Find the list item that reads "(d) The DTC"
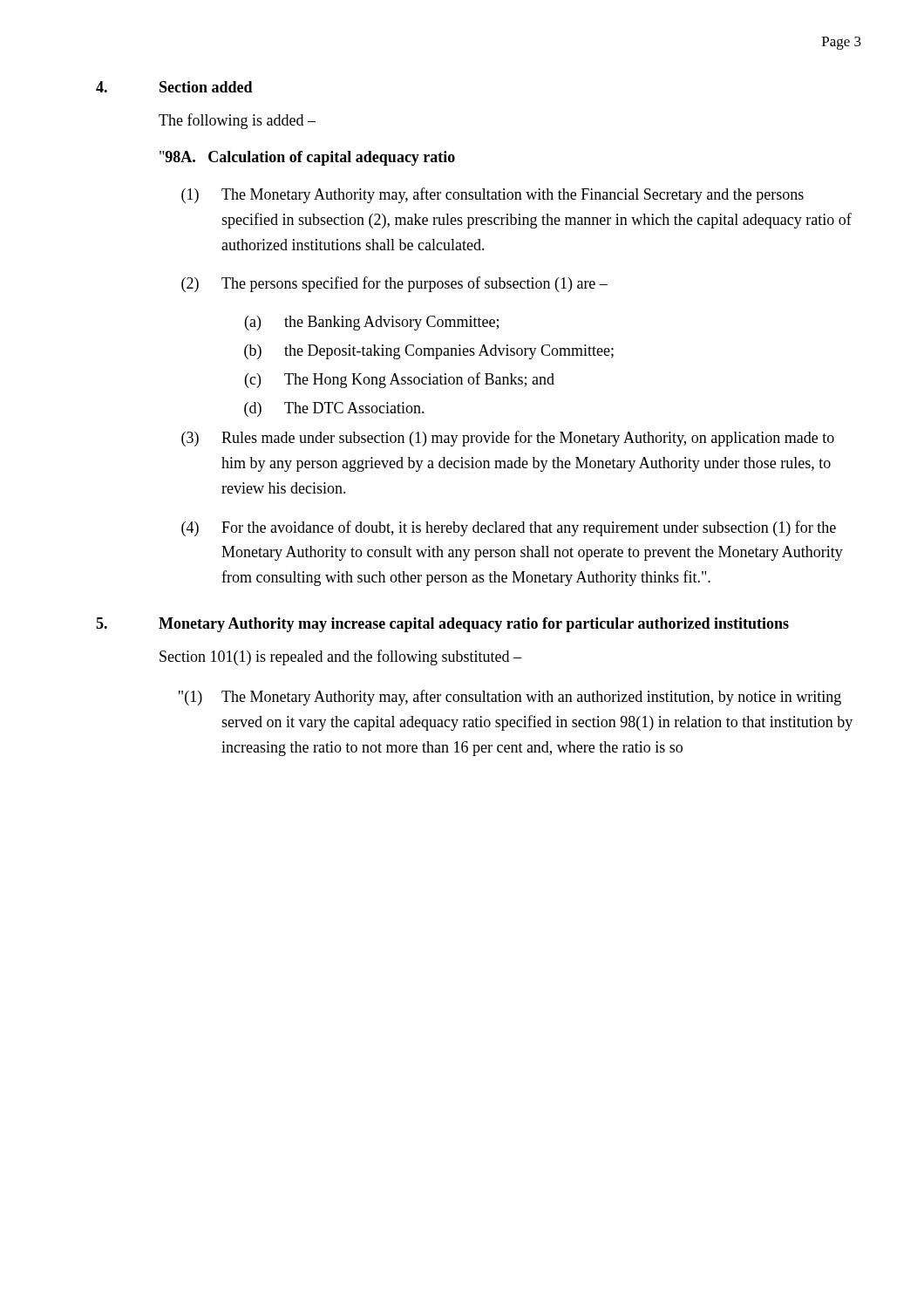The height and width of the screenshot is (1308, 924). pos(334,409)
